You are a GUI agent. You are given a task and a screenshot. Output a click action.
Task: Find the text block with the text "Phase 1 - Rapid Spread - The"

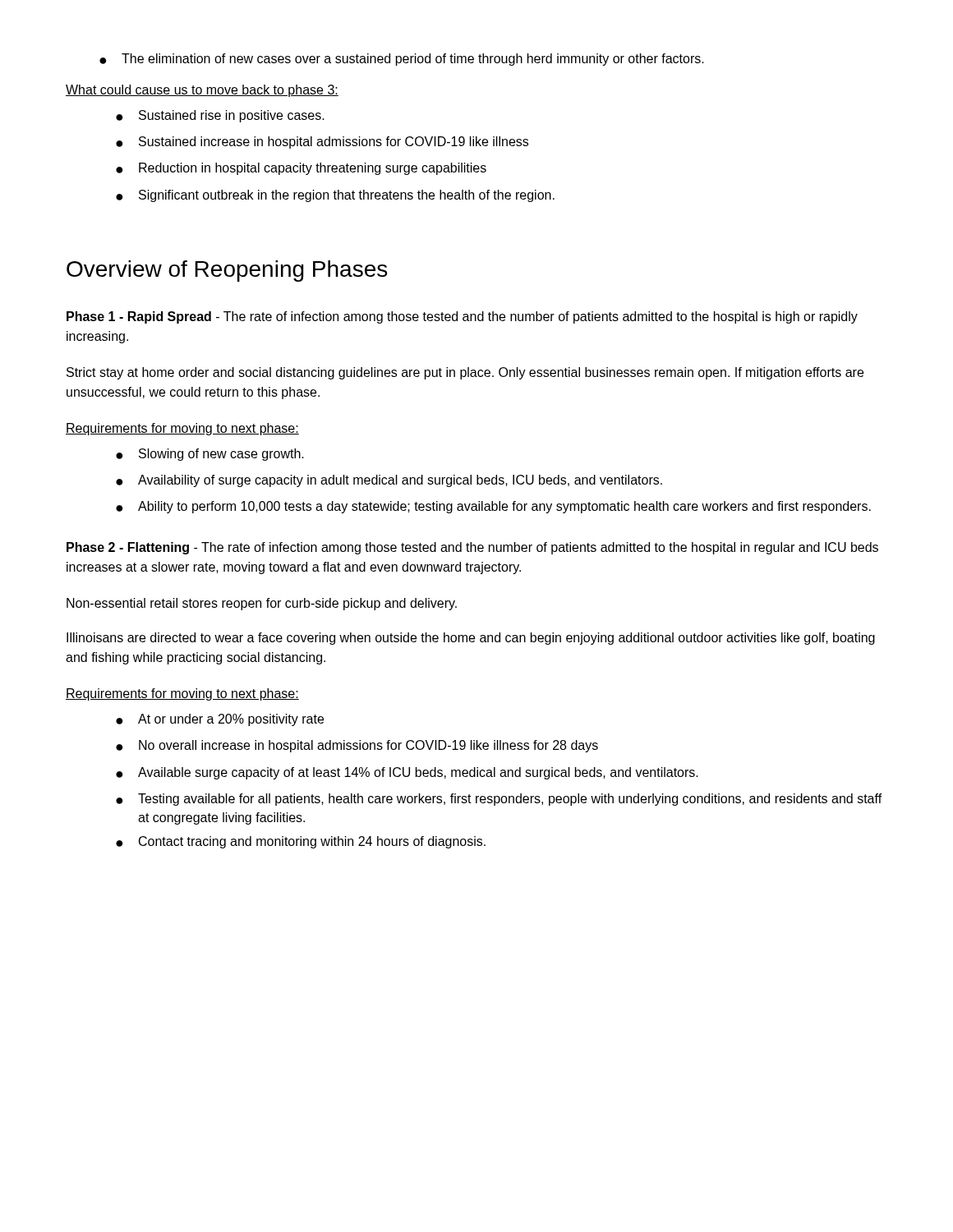(x=476, y=327)
